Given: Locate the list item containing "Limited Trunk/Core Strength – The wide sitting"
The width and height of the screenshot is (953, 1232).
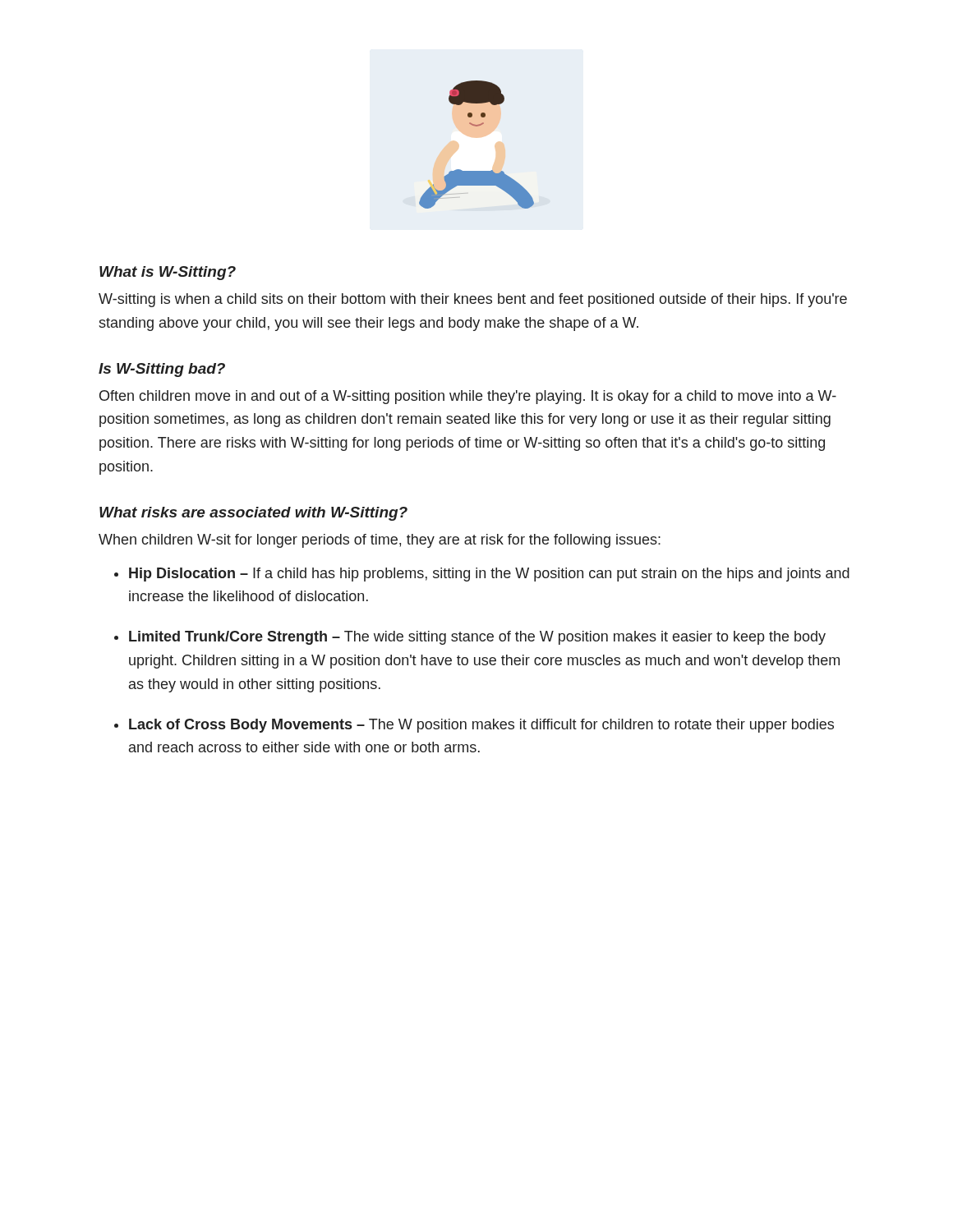Looking at the screenshot, I should 484,660.
